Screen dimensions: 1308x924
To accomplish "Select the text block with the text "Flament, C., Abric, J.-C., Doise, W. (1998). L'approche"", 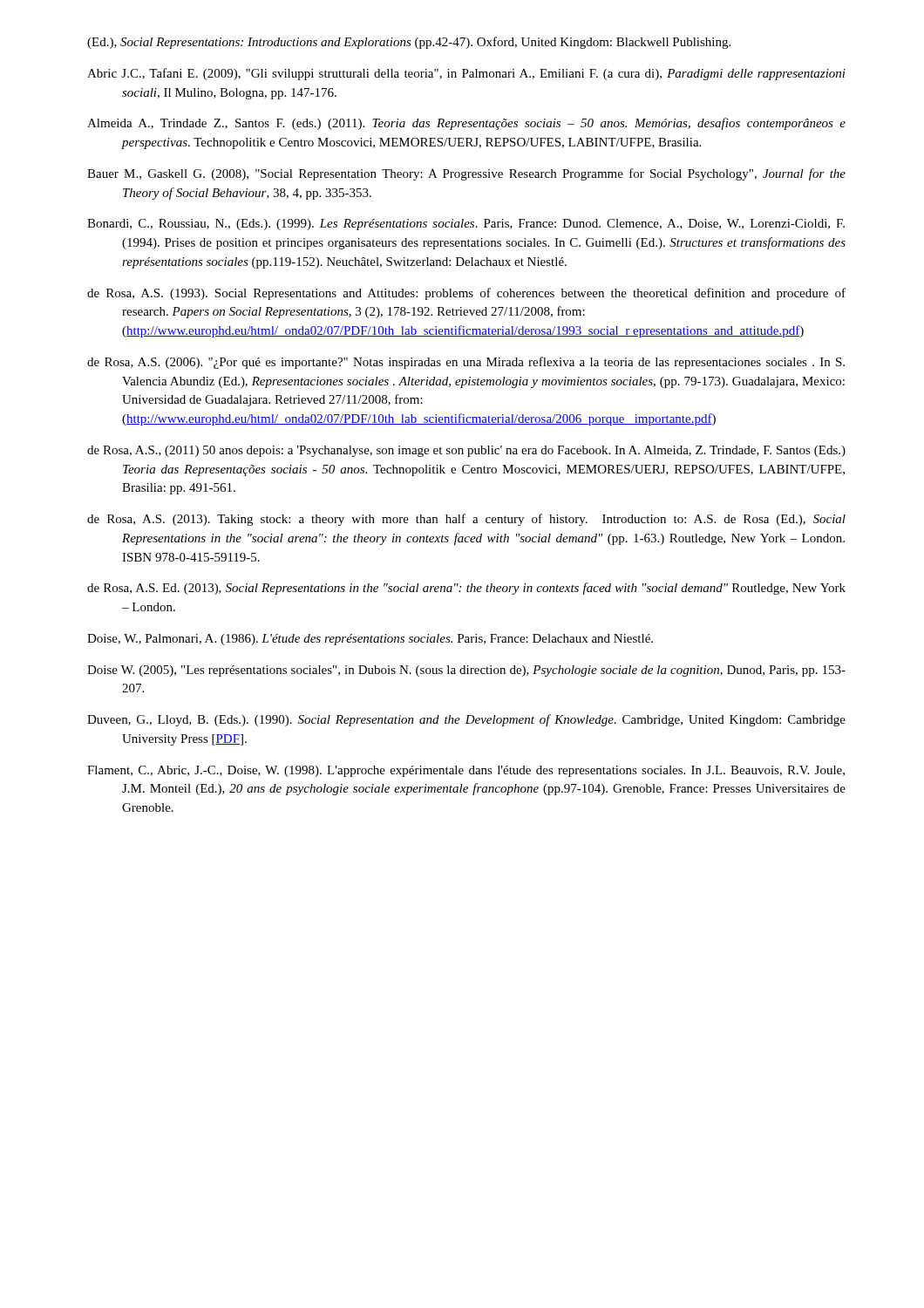I will tap(466, 789).
